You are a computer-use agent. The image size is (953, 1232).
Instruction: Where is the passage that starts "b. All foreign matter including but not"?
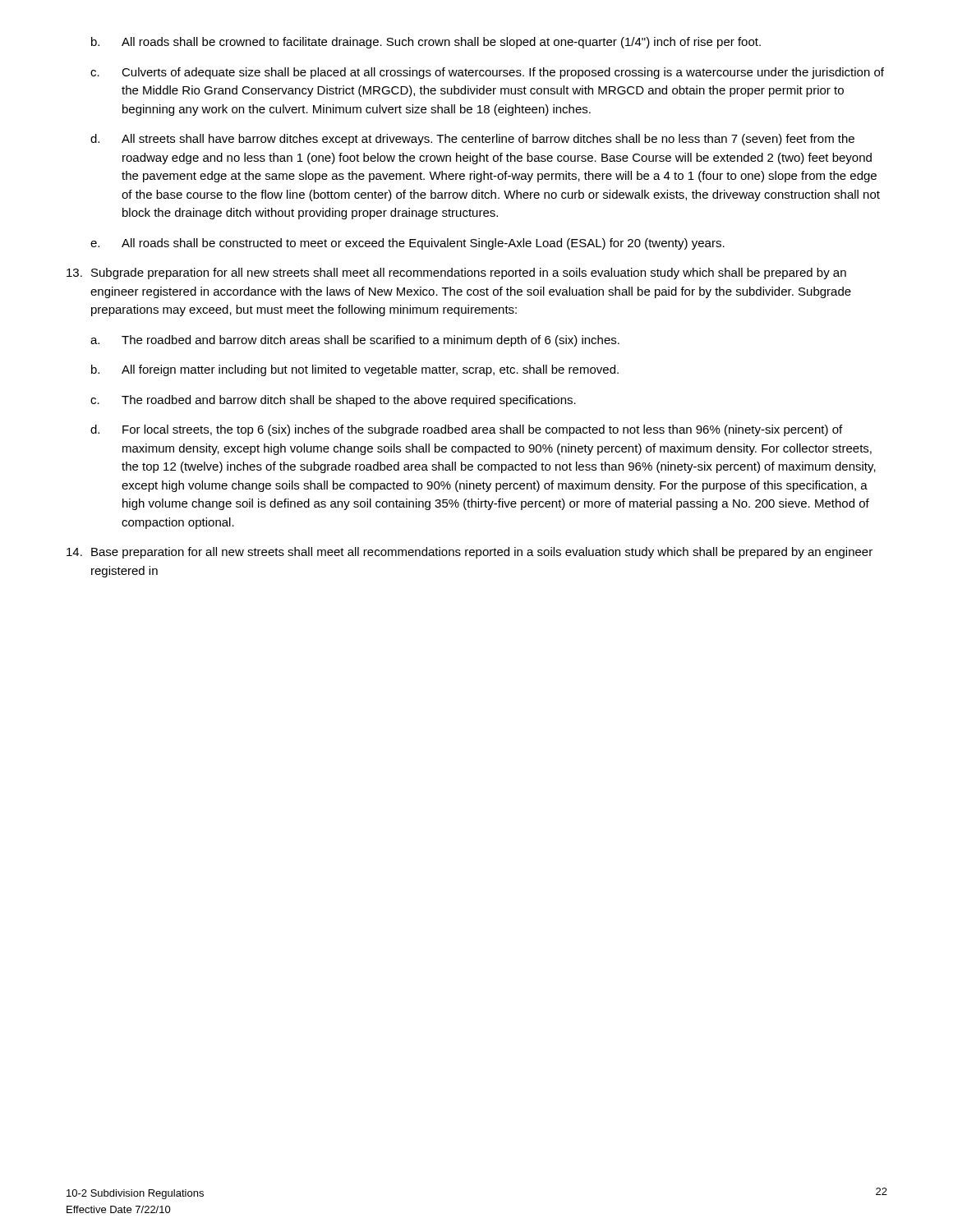(x=489, y=370)
